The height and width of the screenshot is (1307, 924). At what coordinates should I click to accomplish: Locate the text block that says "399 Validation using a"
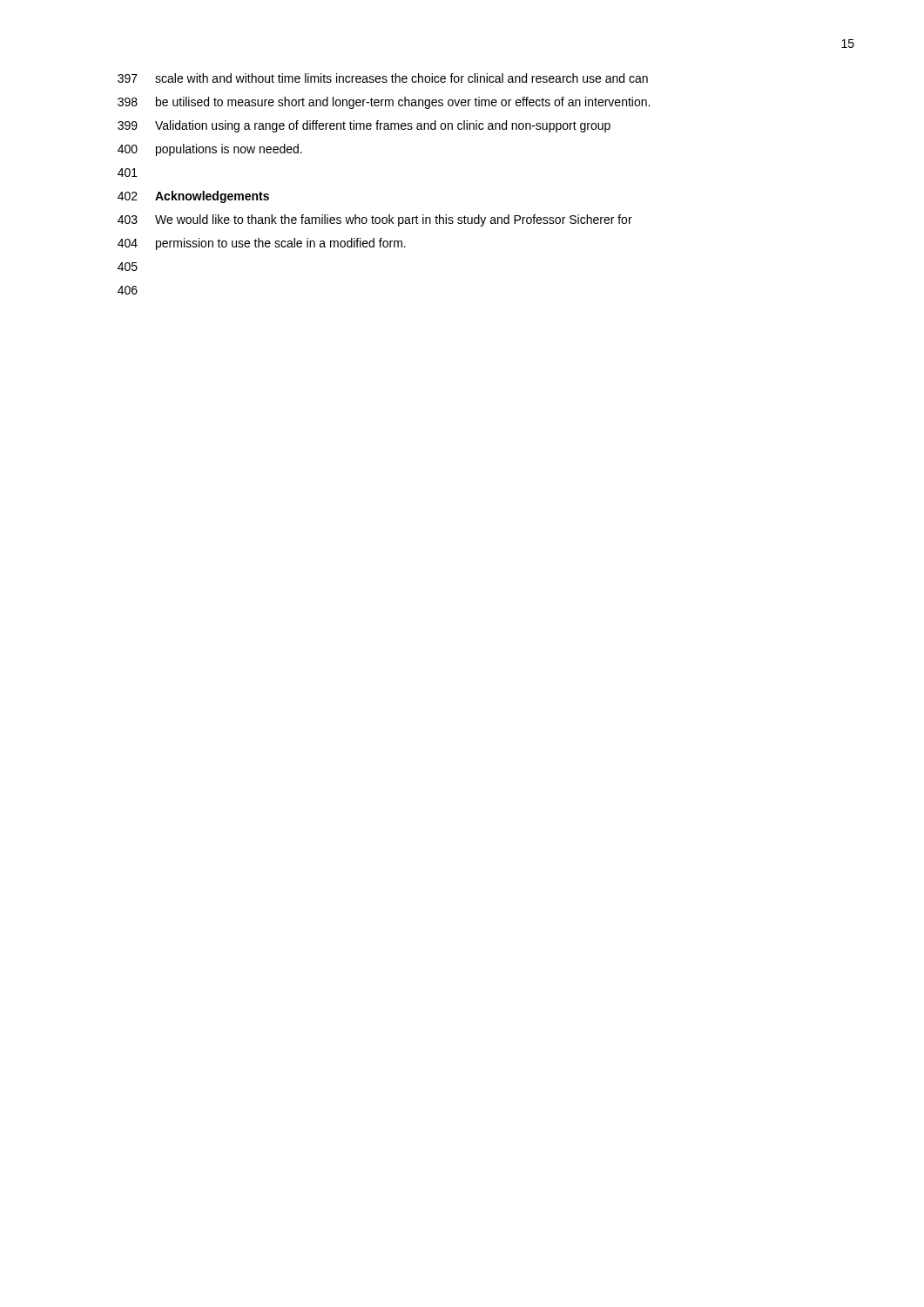[x=475, y=126]
